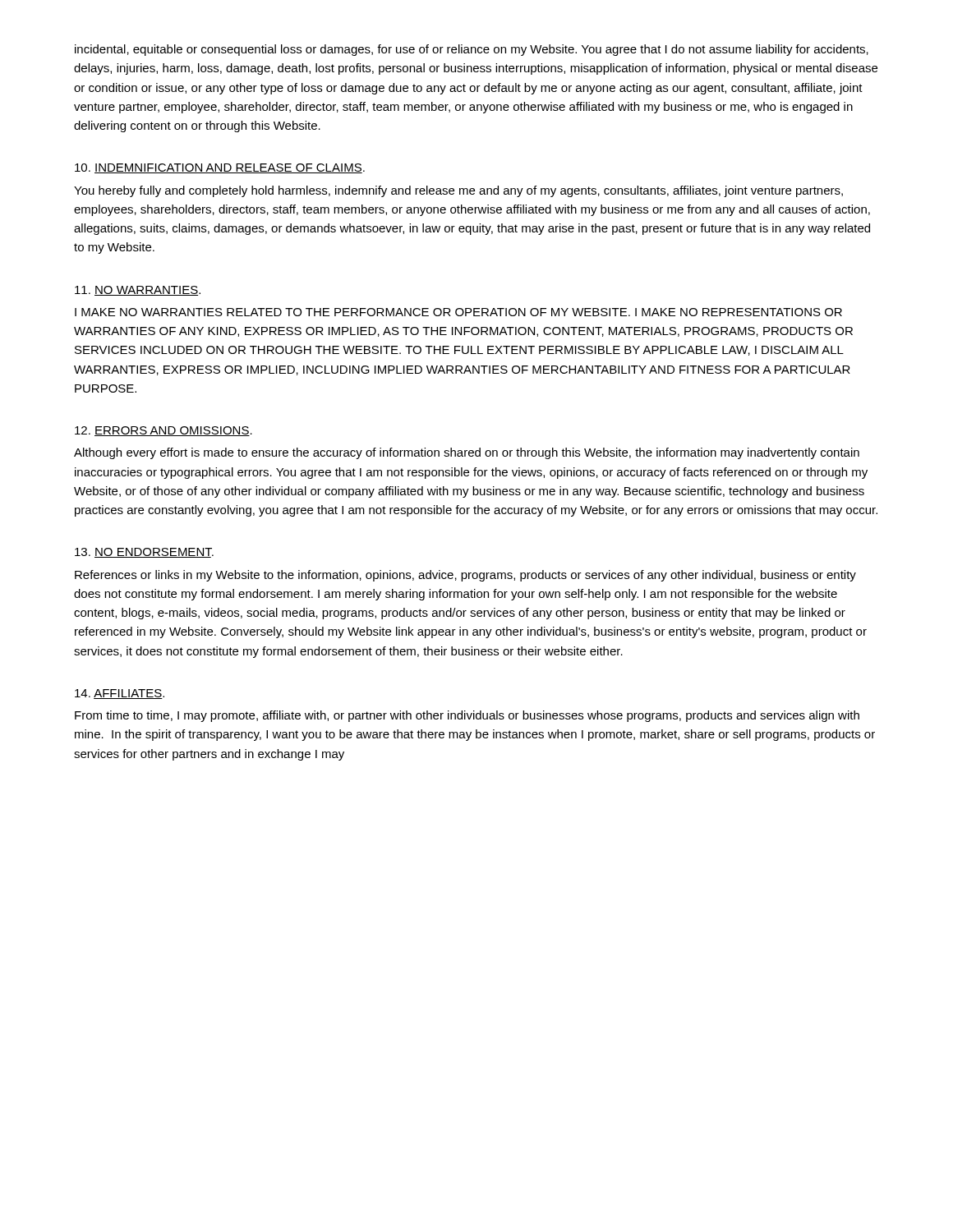The width and height of the screenshot is (953, 1232).
Task: Point to the text starting "11. NO WARRANTIES."
Action: (x=138, y=289)
